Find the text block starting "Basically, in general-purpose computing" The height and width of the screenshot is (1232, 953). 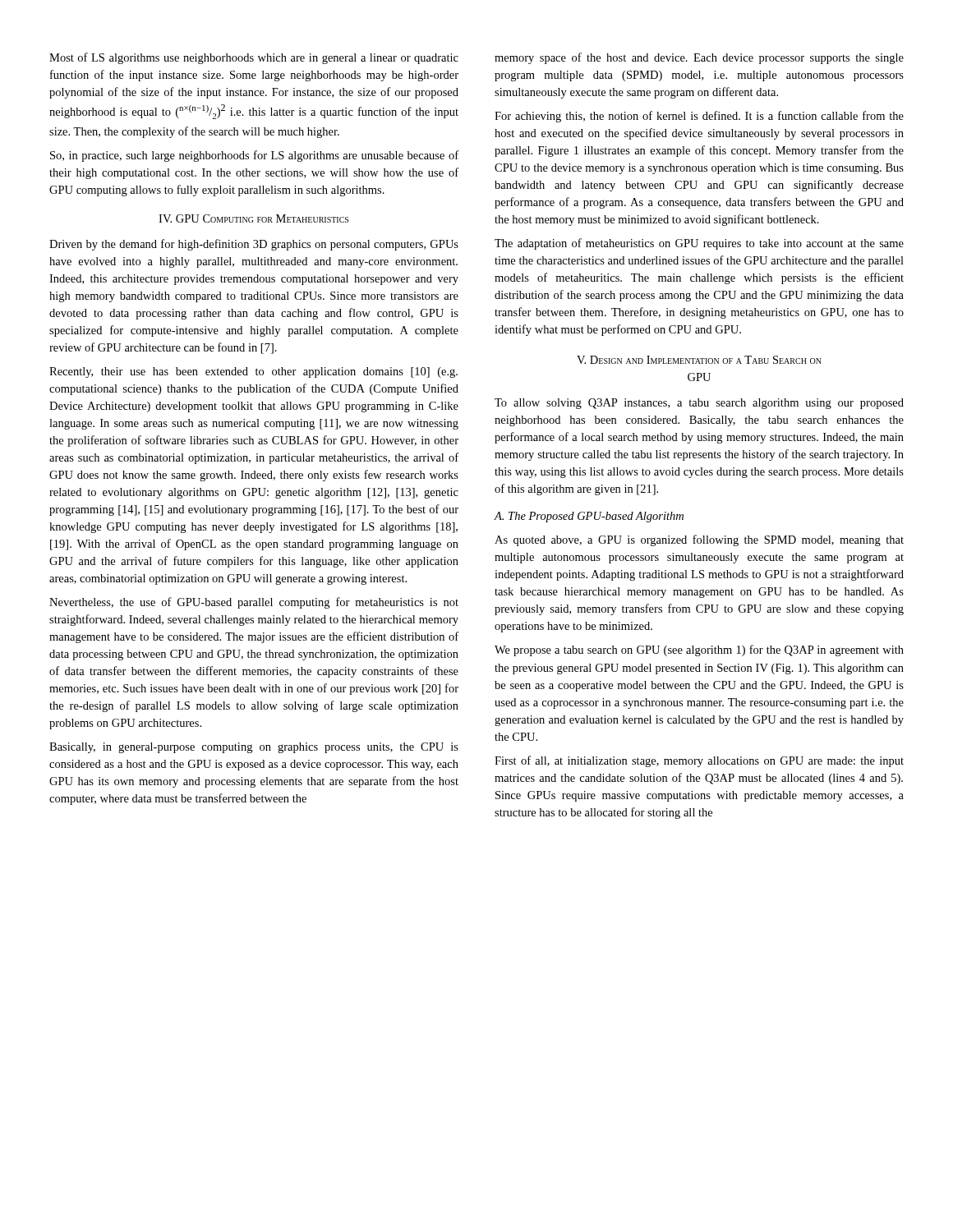coord(254,773)
